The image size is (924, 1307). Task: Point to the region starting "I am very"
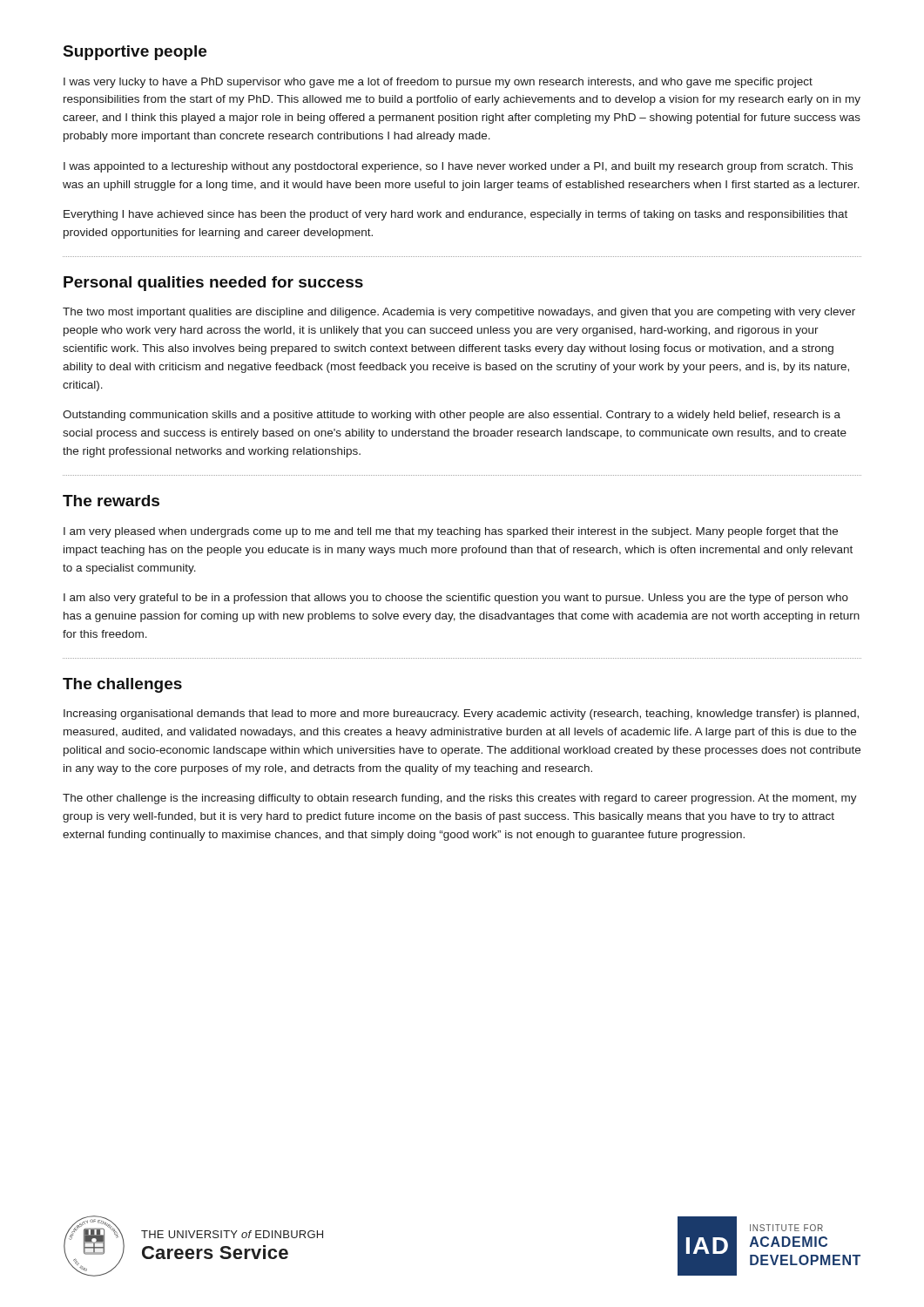click(x=462, y=550)
